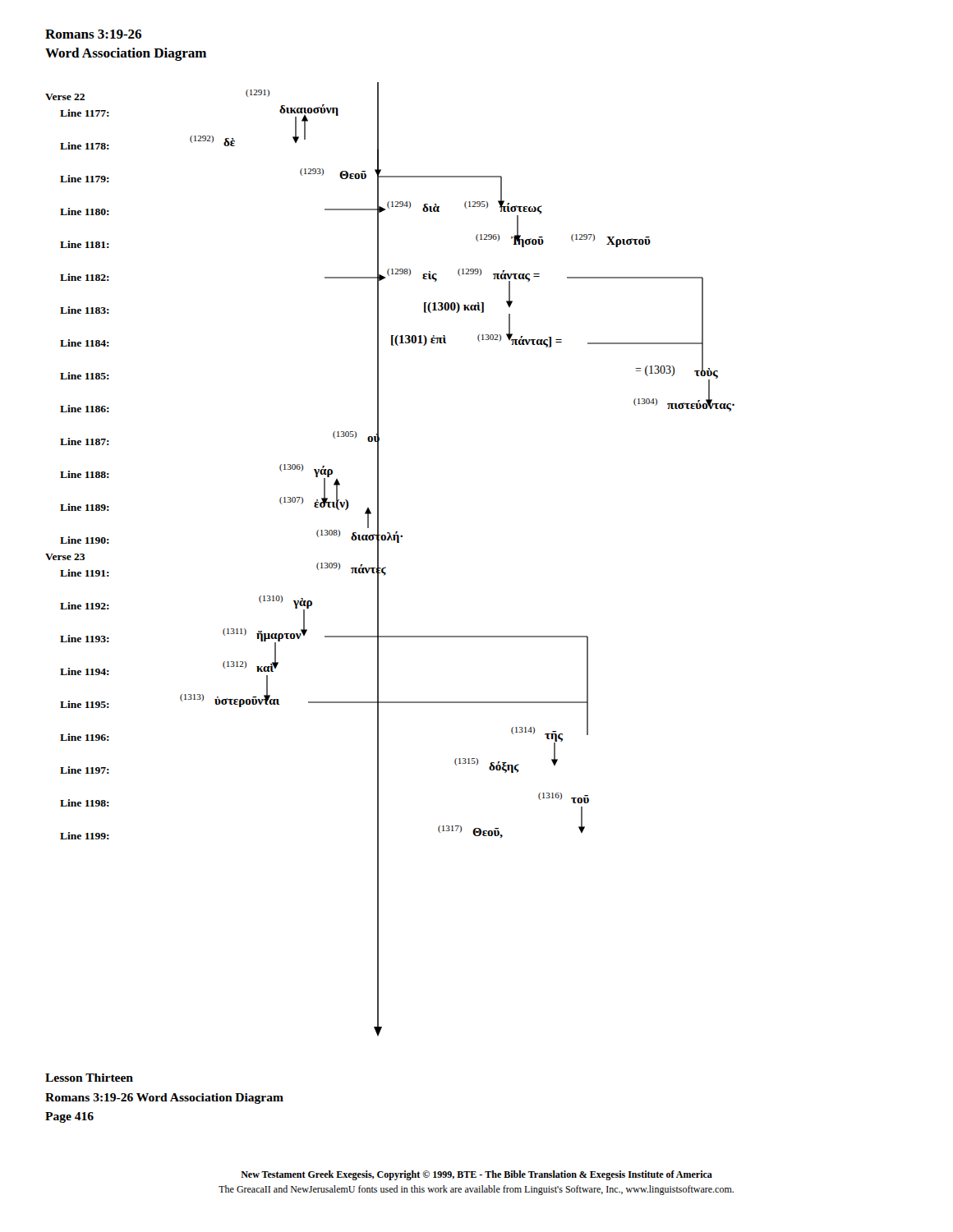Locate the text block that reads "Lesson Thirteen Romans 3:19-26 Word Association Diagram"
The width and height of the screenshot is (953, 1232).
tap(164, 1096)
